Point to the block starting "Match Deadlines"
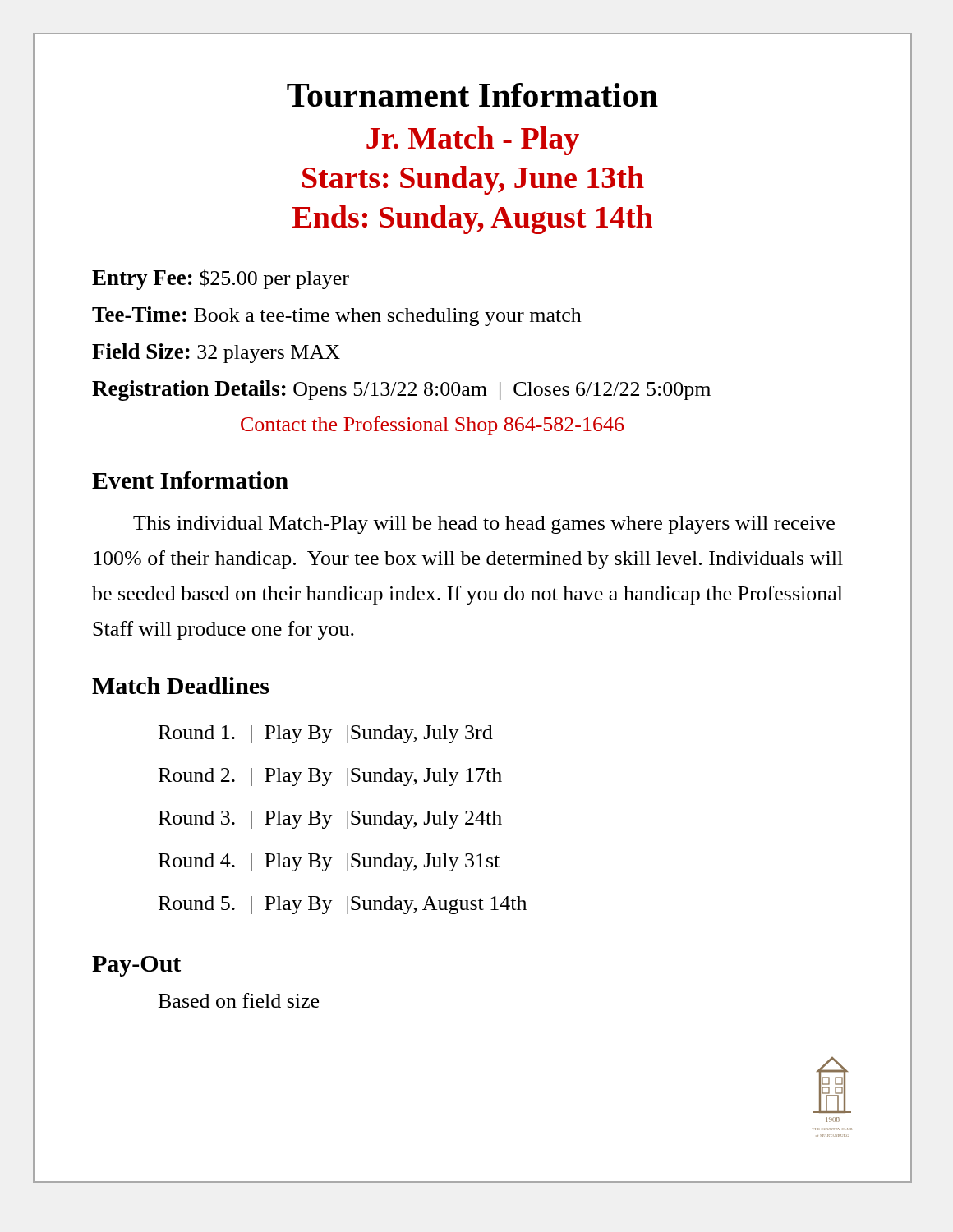The height and width of the screenshot is (1232, 953). point(181,685)
